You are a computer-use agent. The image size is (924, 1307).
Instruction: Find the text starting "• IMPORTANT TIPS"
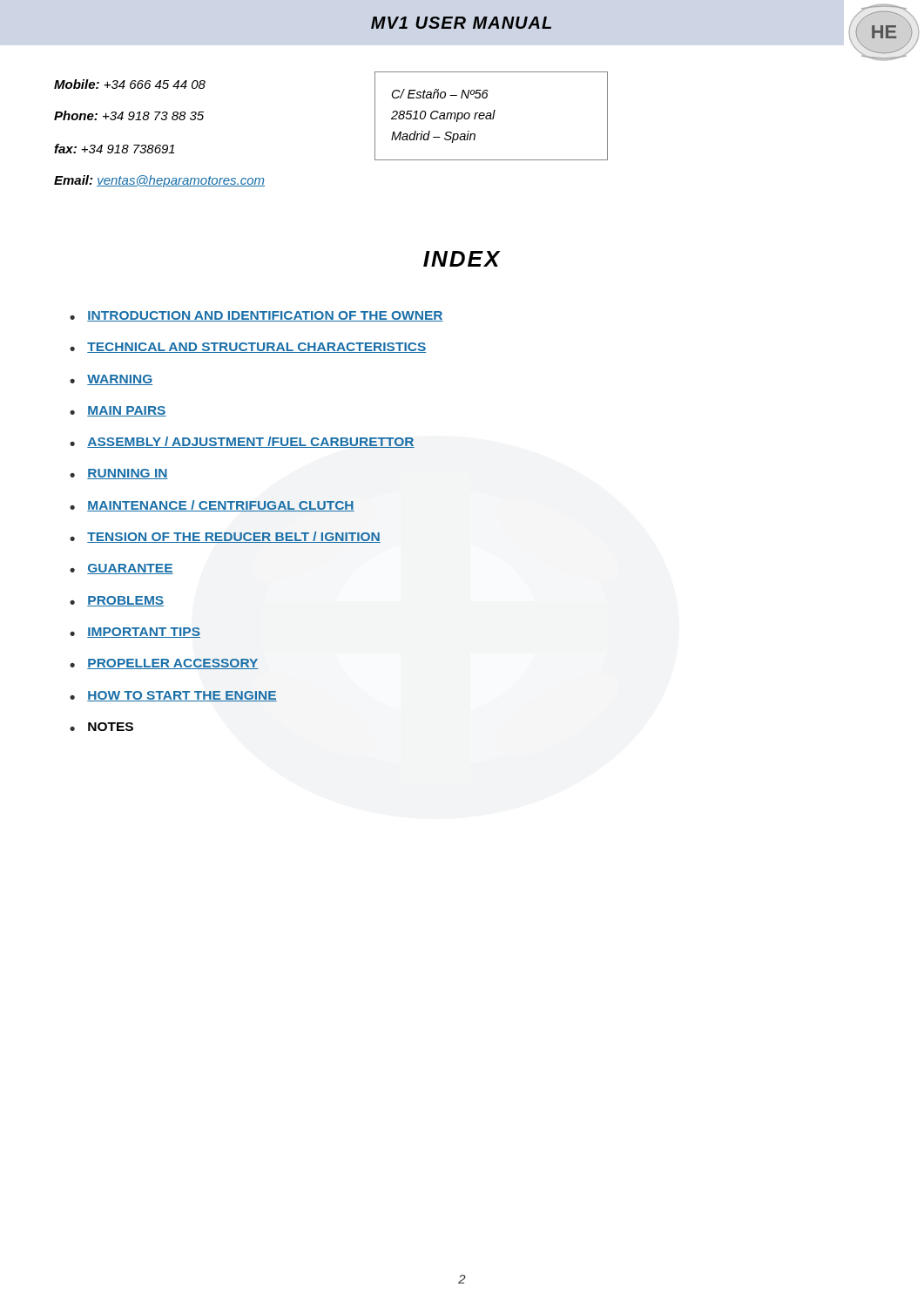[x=135, y=634]
